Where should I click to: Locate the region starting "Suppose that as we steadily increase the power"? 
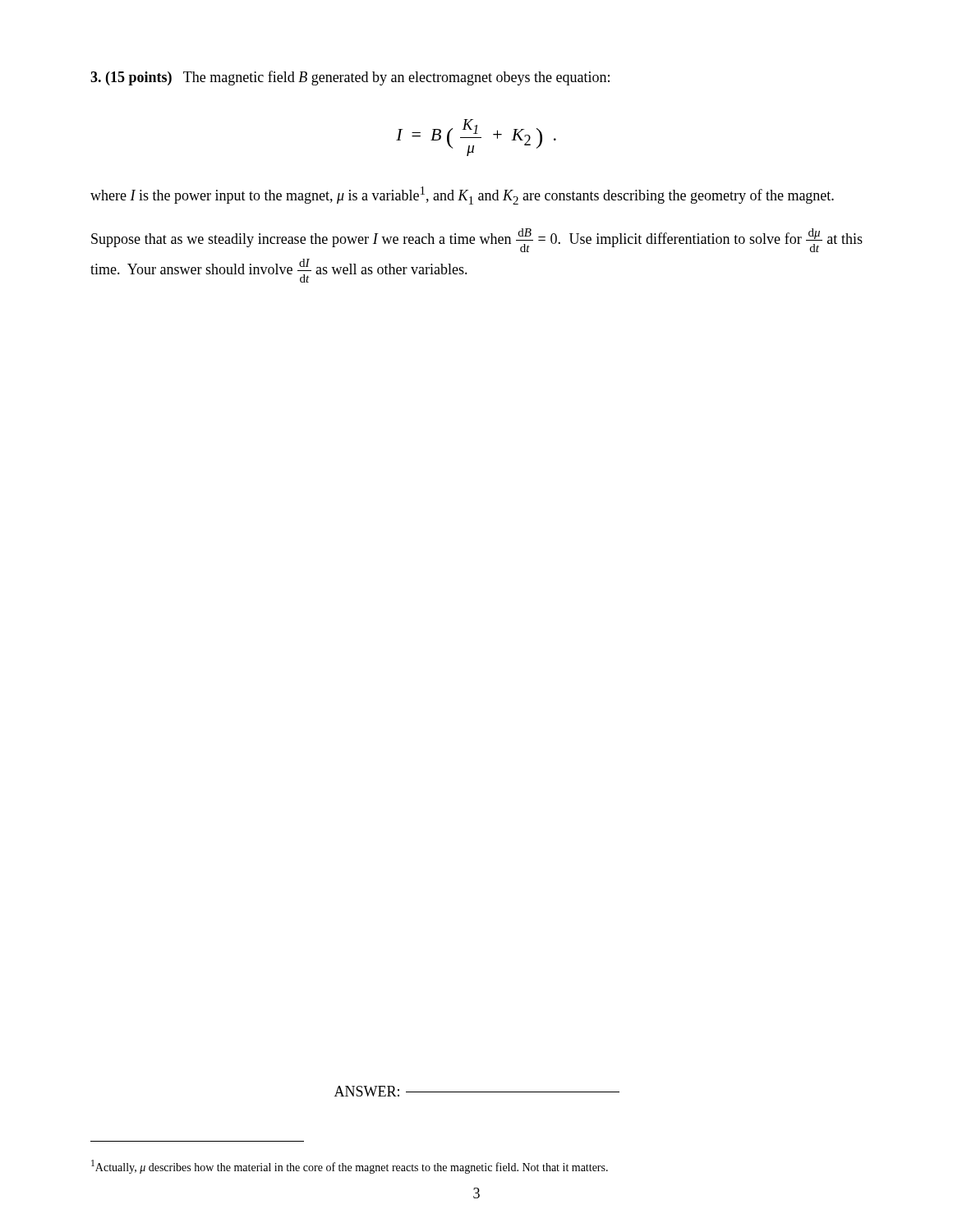pos(476,256)
